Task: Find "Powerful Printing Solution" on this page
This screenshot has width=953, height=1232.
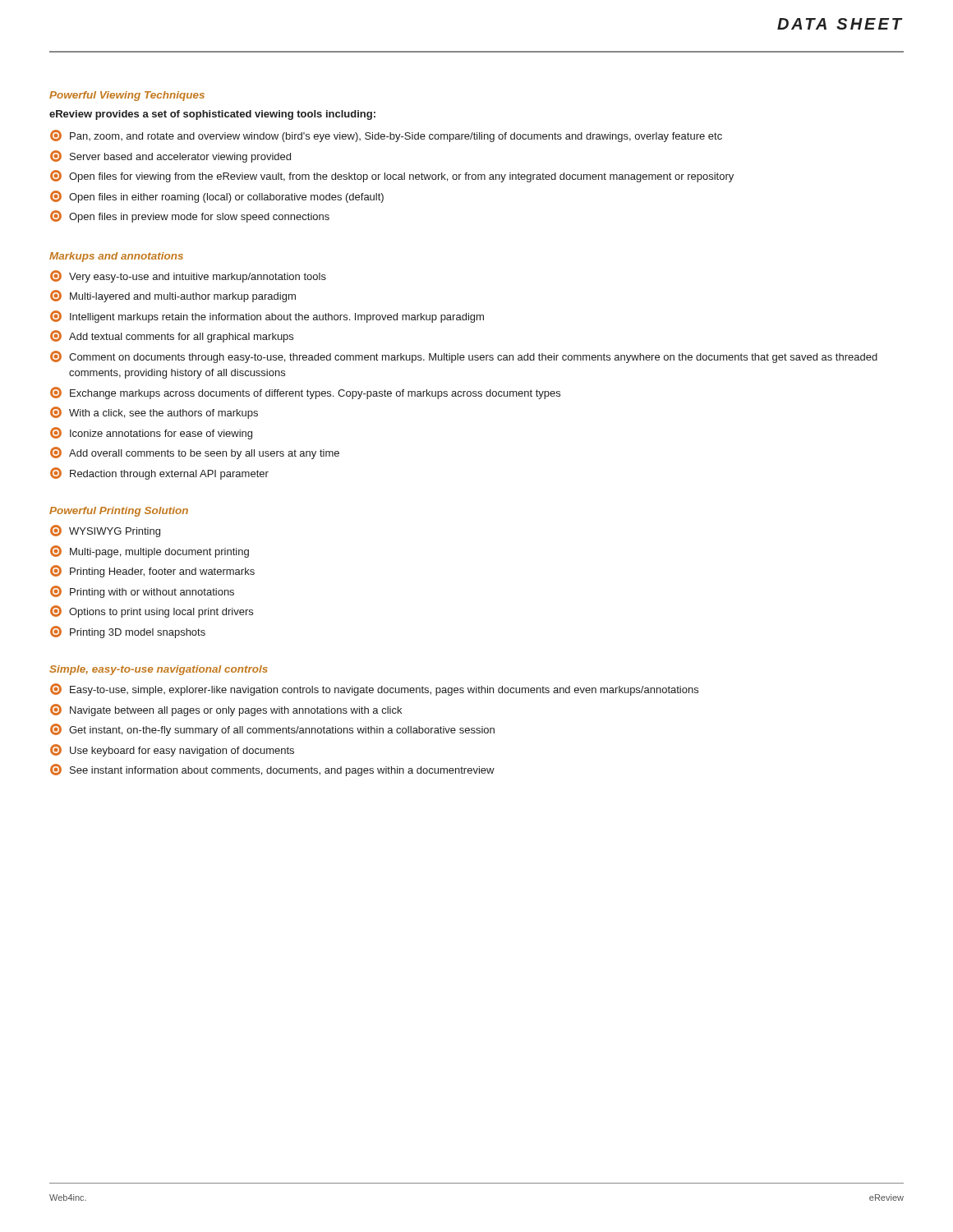Action: (x=119, y=510)
